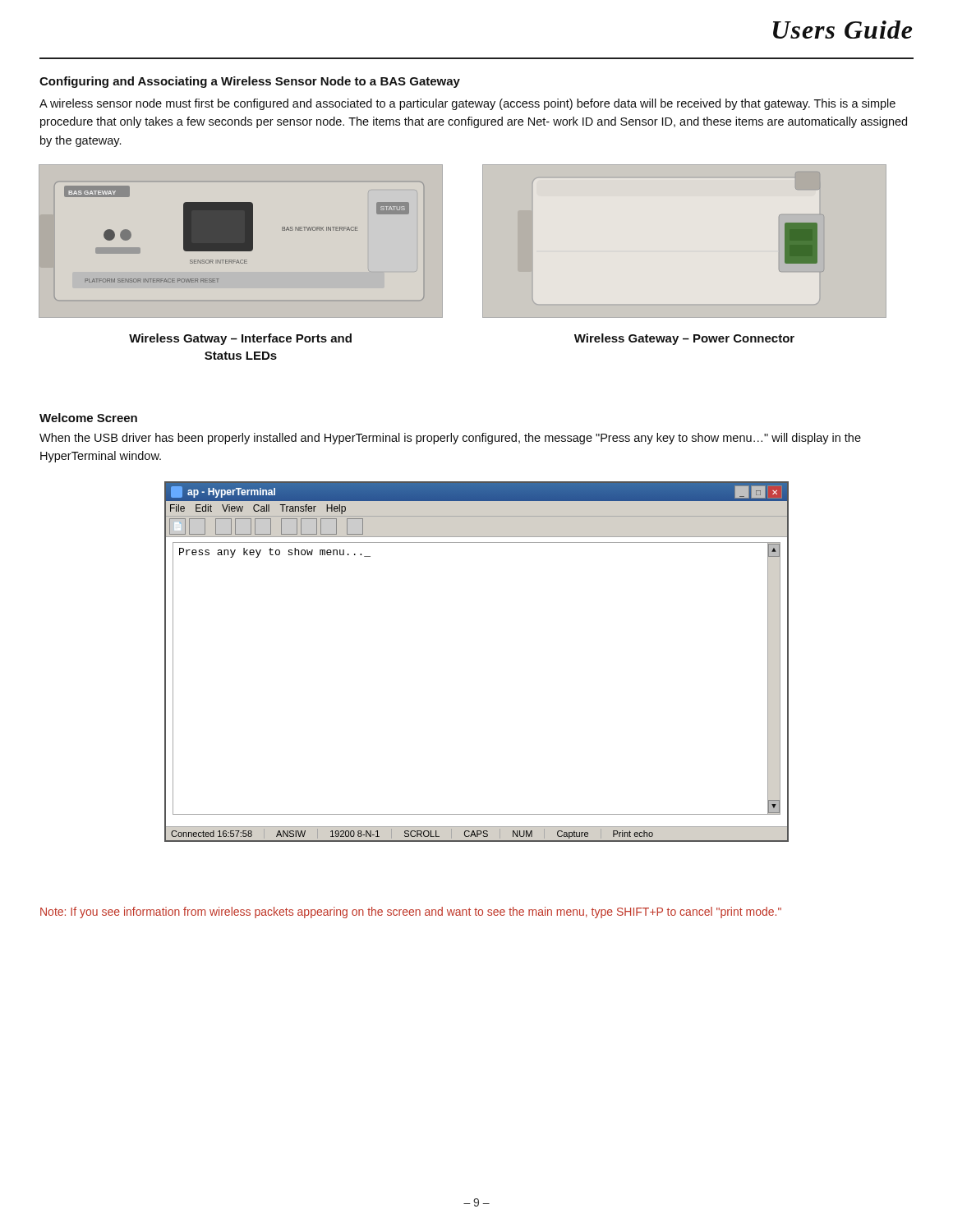953x1232 pixels.
Task: Click the passage that begins "A wireless sensor"
Action: pos(474,122)
